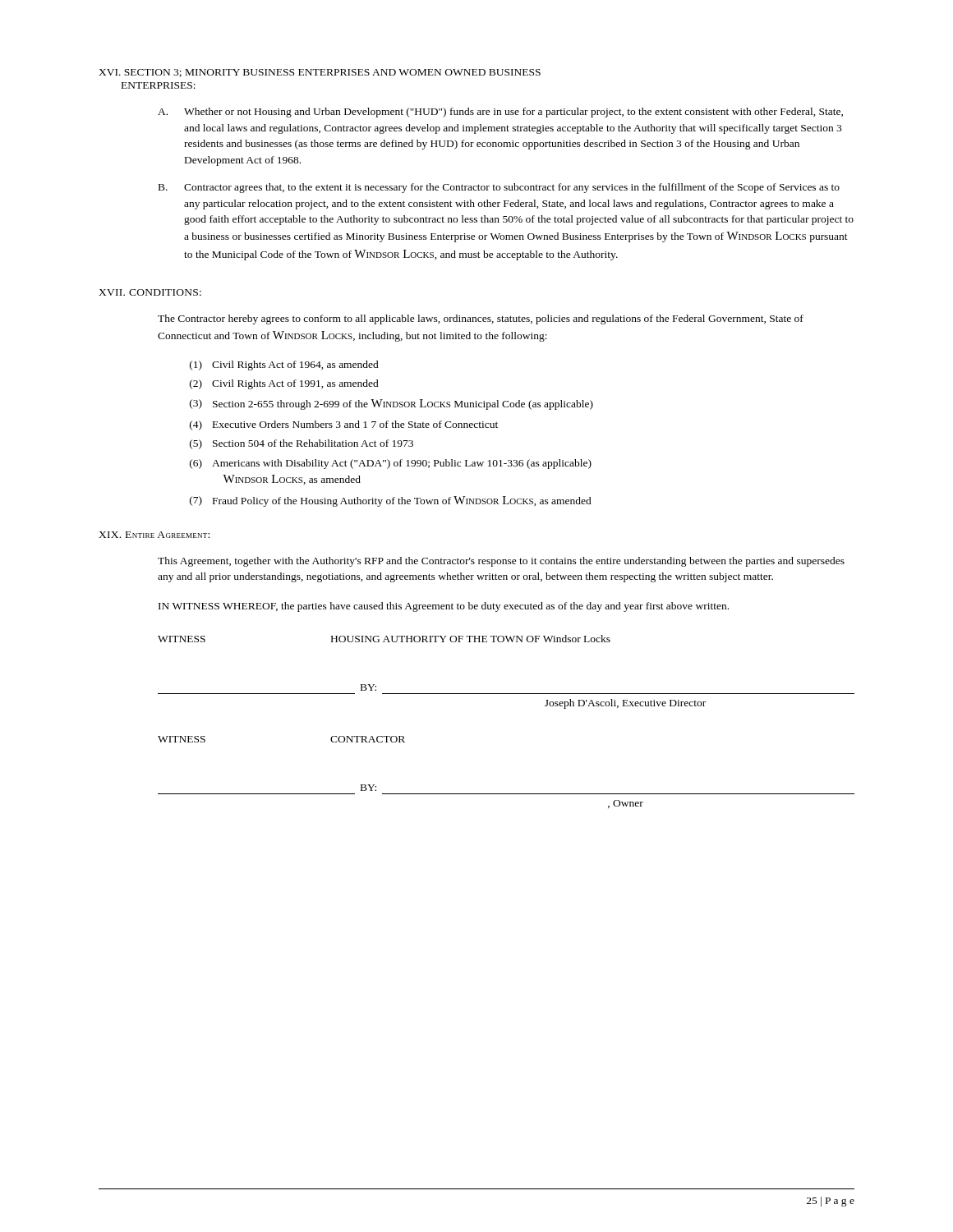Where is the passage that starts "(6) Americans with Disability Act ("ADA") of"?
Screen dimensions: 1232x953
coord(513,472)
